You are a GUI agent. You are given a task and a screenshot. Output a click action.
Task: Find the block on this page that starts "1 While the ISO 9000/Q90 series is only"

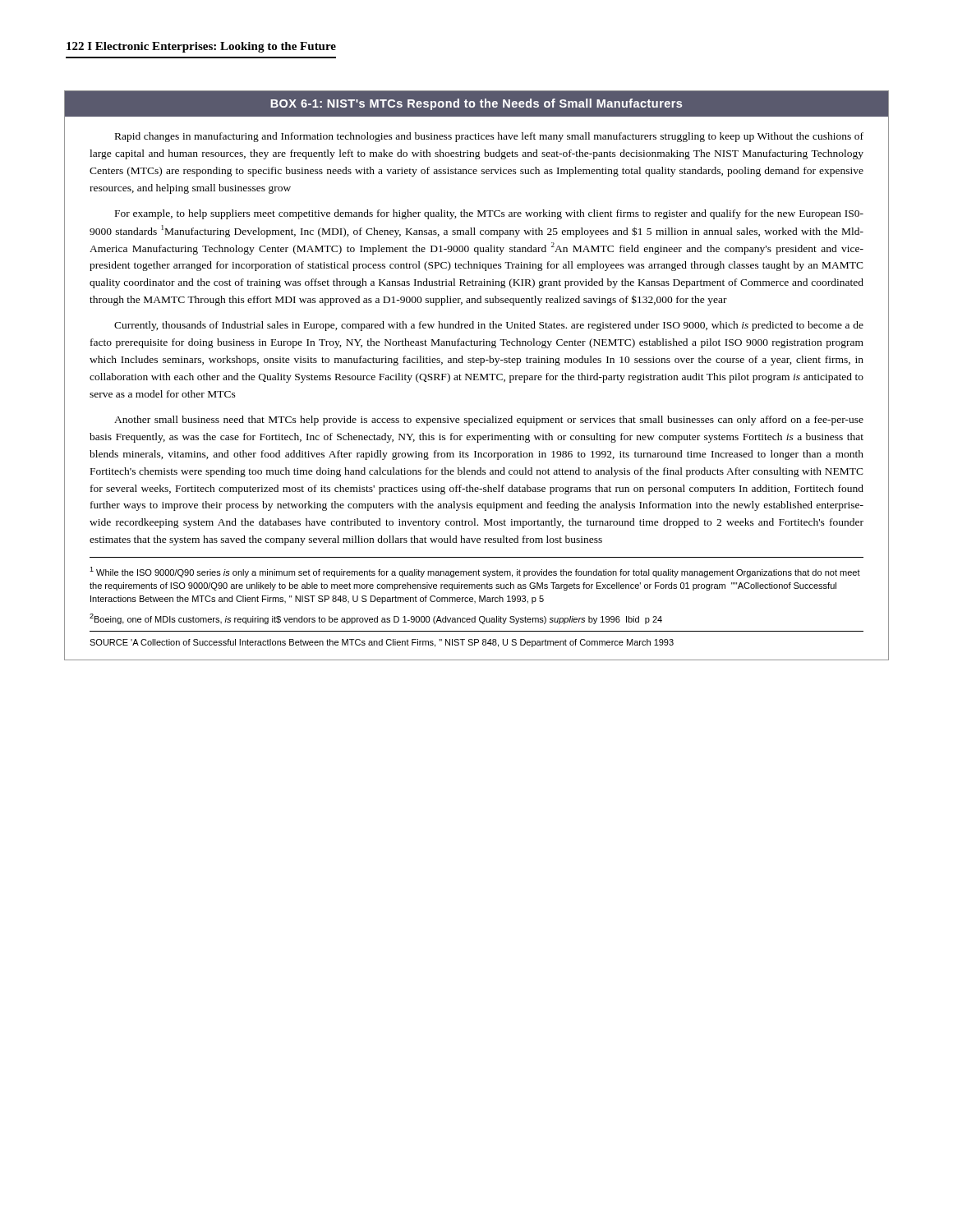pyautogui.click(x=475, y=584)
